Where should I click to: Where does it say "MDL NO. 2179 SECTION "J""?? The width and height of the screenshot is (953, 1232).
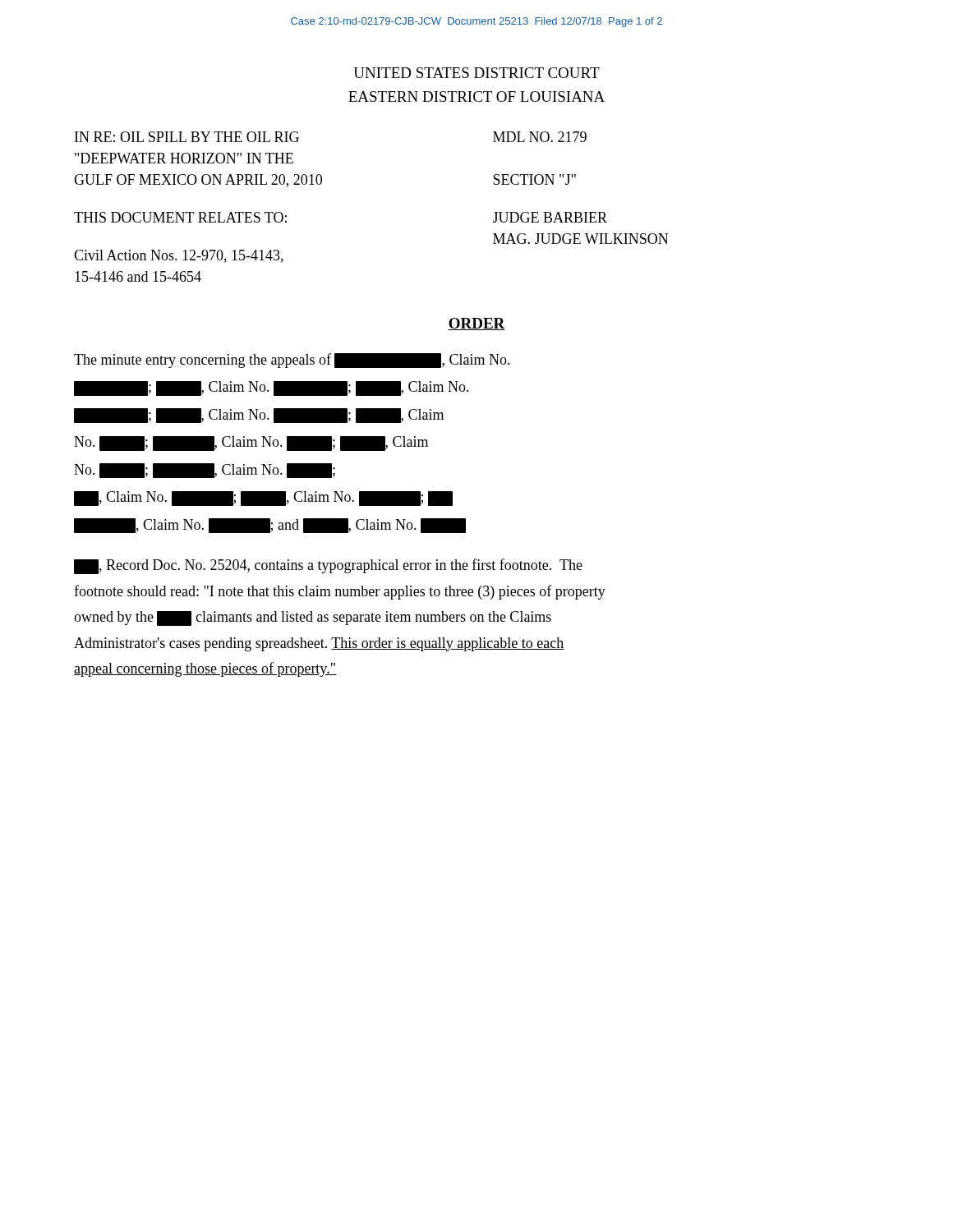(540, 137)
